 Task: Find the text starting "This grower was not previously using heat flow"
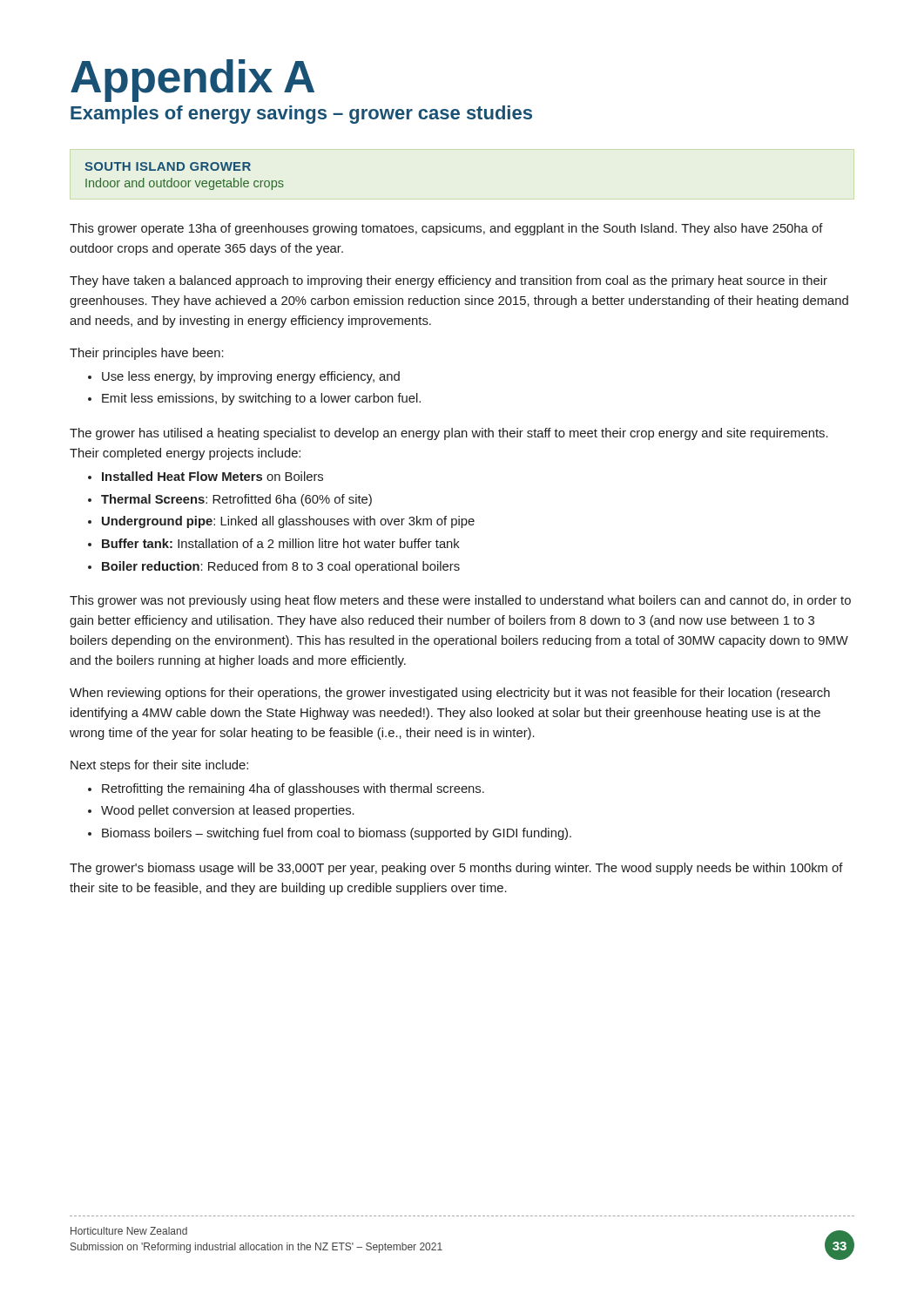tap(460, 631)
